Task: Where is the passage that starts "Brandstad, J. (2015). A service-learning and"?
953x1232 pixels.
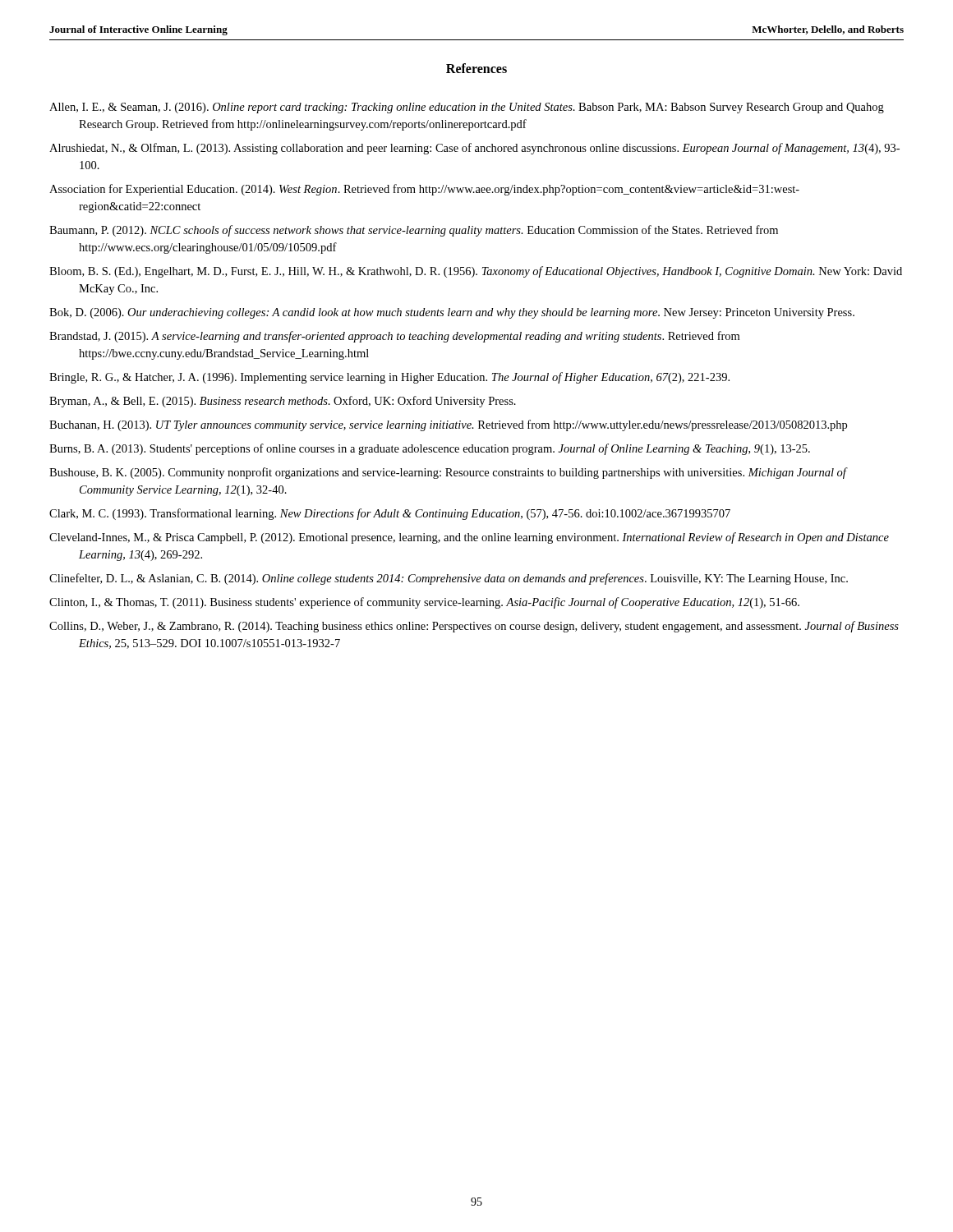Action: (395, 345)
